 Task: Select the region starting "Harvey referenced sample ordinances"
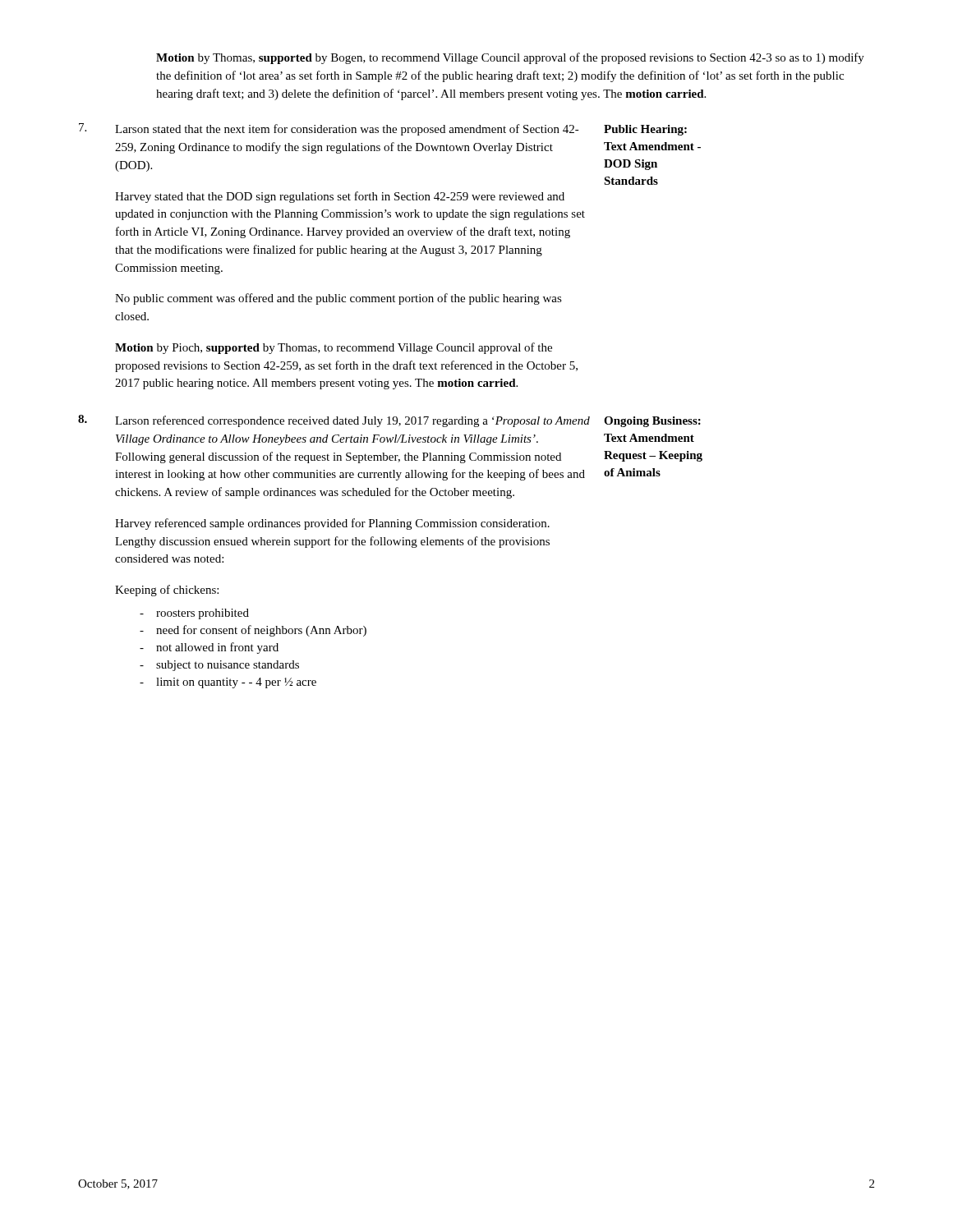coord(333,541)
